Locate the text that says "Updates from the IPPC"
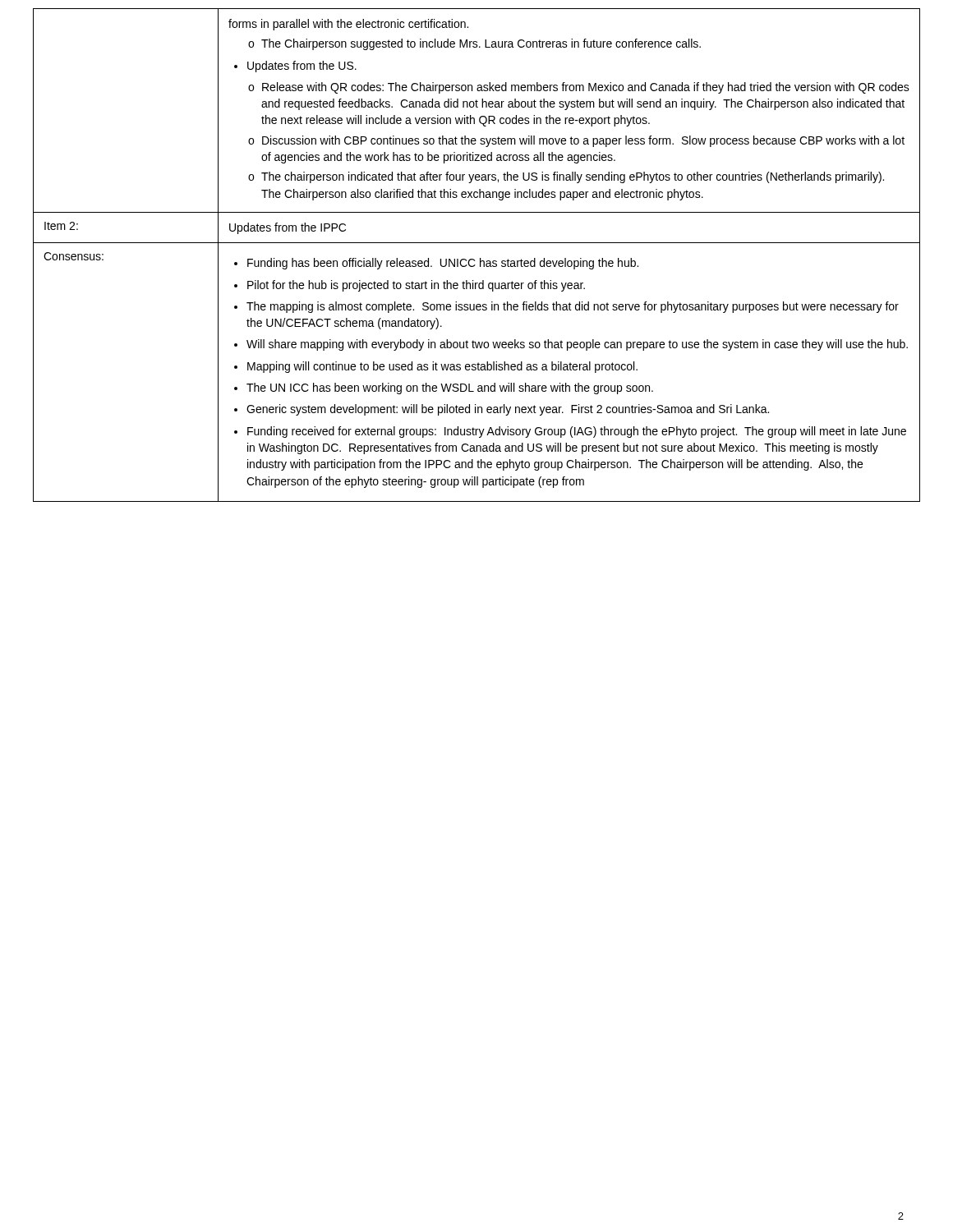The height and width of the screenshot is (1232, 953). (x=288, y=227)
